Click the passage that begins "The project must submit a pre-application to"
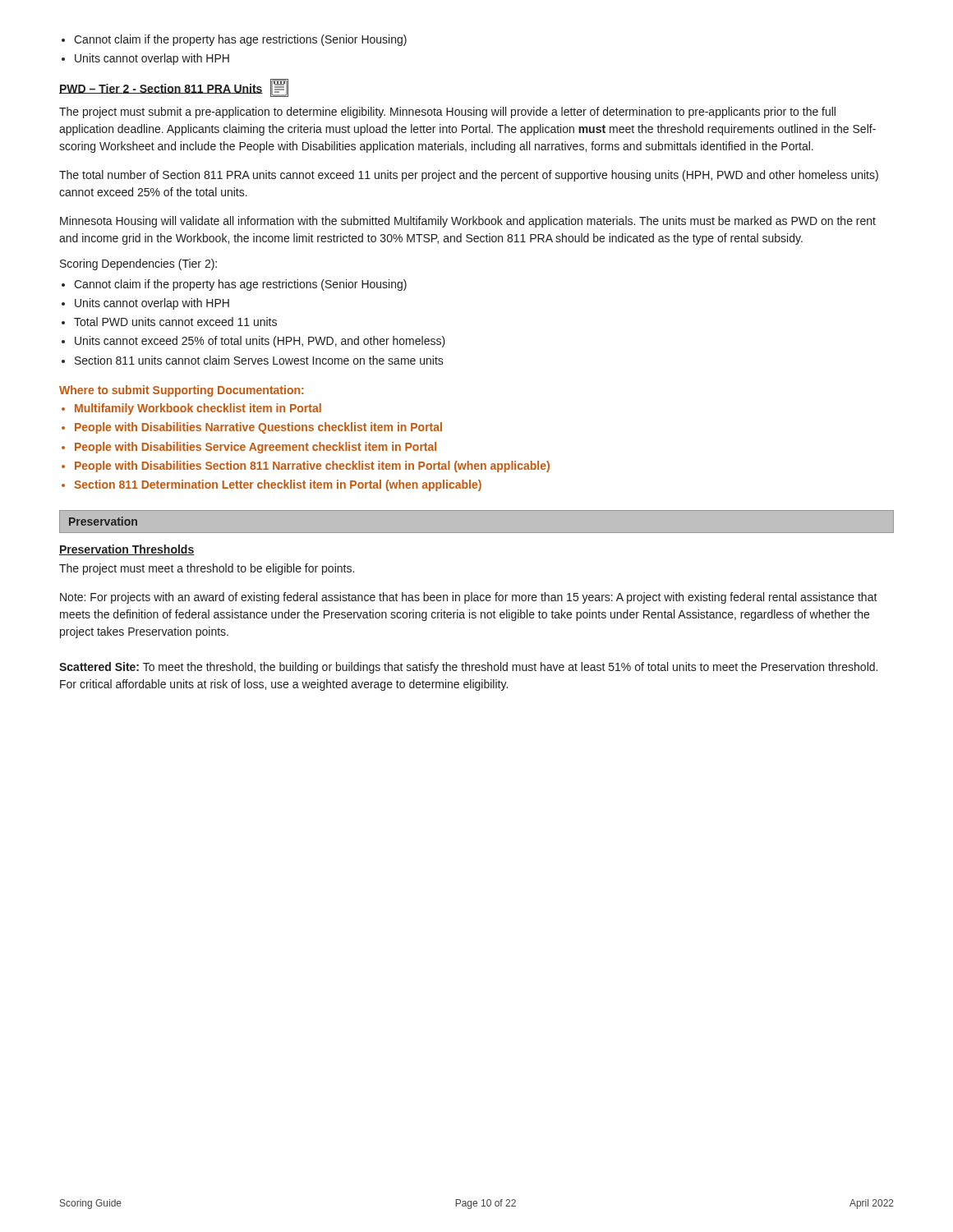Image resolution: width=953 pixels, height=1232 pixels. point(468,129)
